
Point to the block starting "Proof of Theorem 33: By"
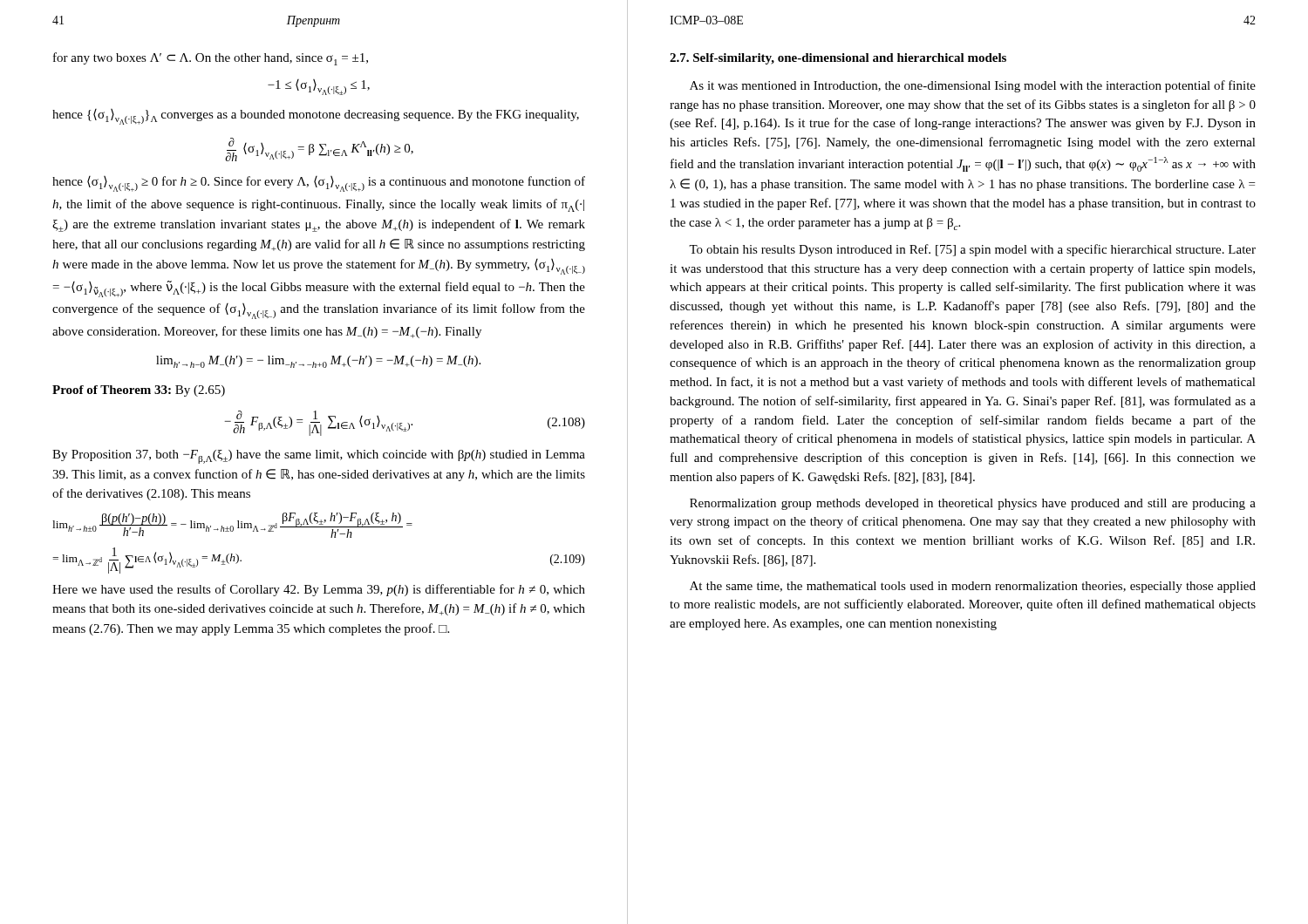(139, 391)
